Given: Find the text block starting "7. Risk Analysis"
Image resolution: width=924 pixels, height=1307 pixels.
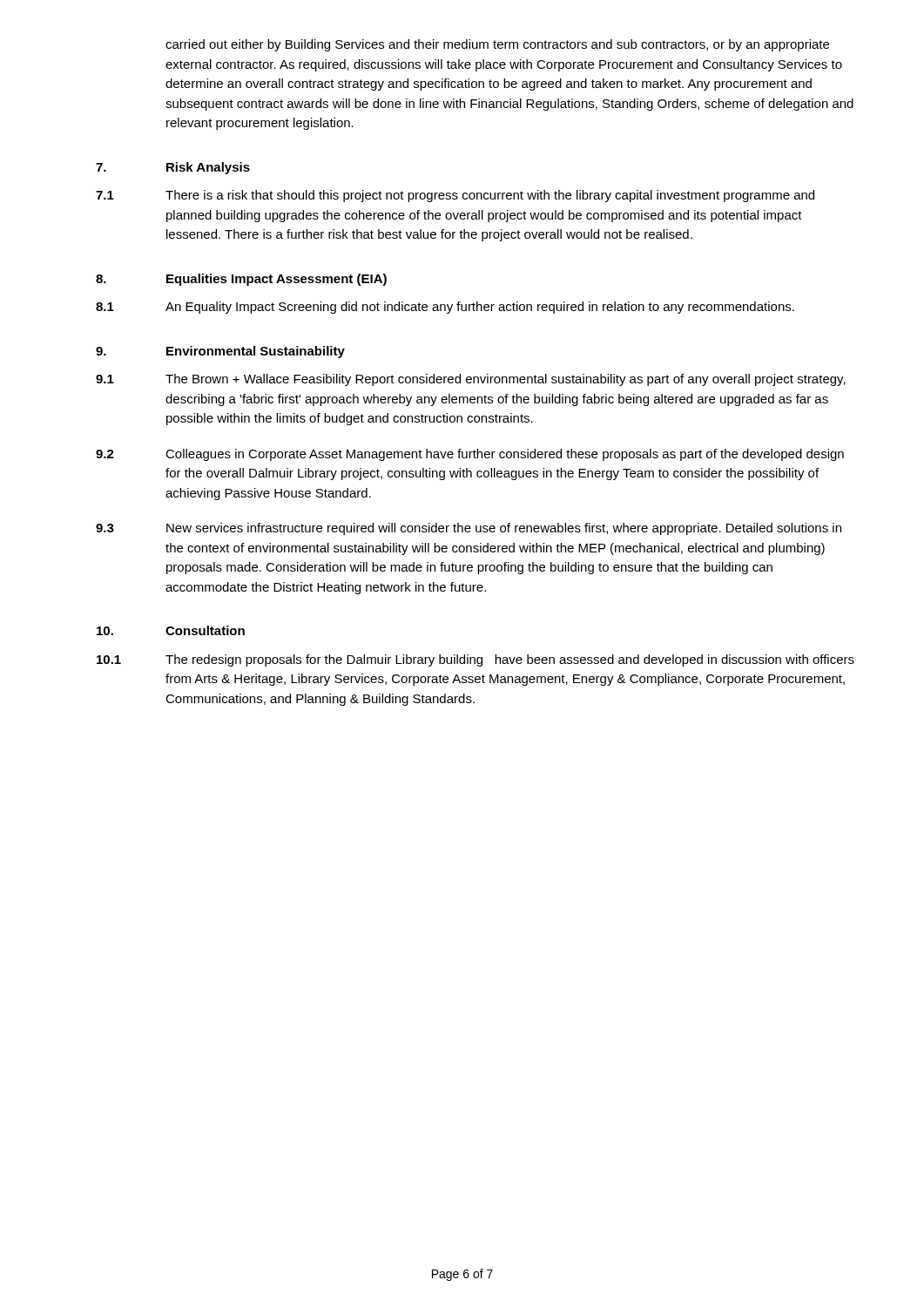Looking at the screenshot, I should 173,167.
